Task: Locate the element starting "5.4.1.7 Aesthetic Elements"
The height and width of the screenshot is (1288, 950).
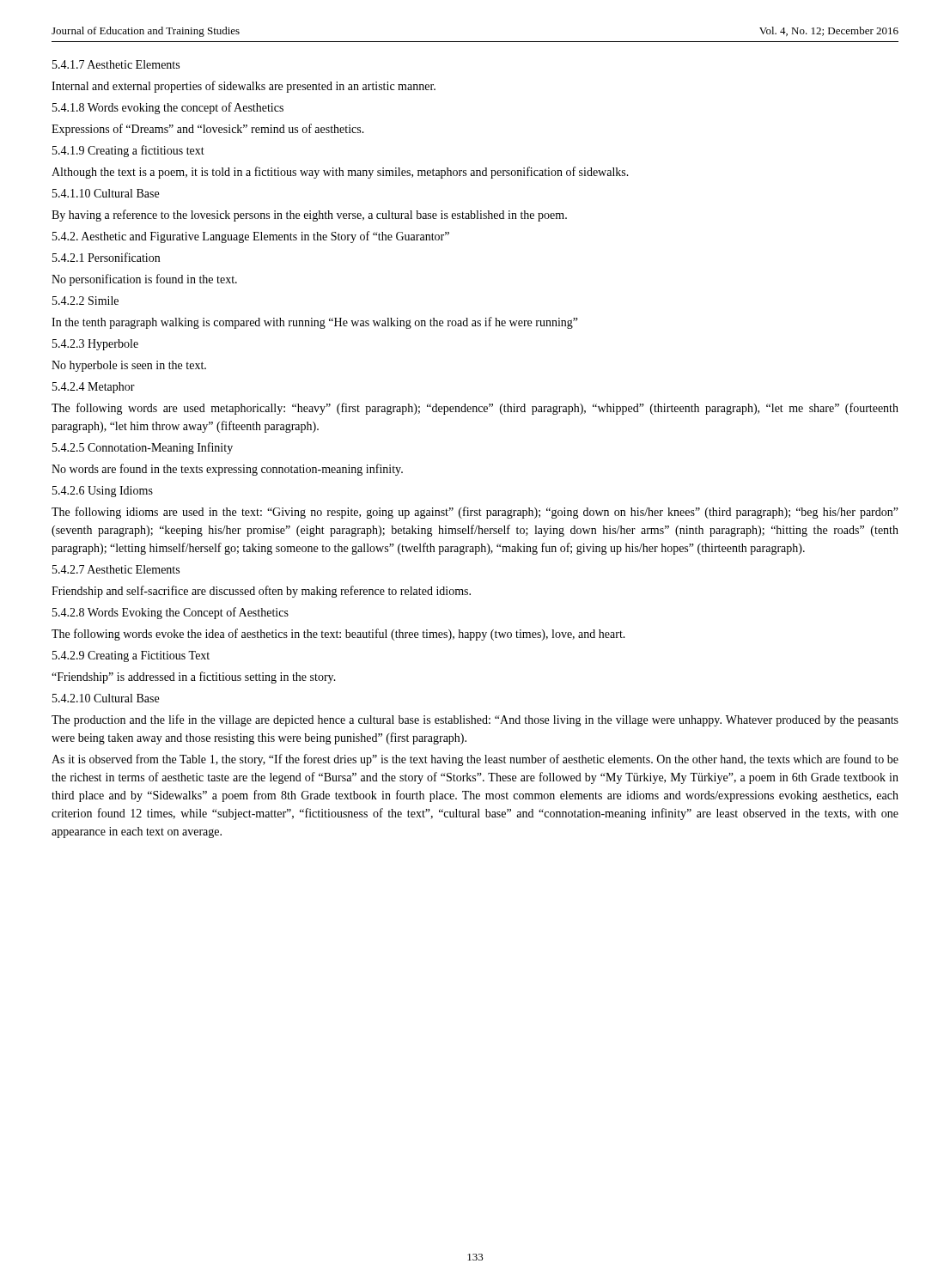Action: pos(116,65)
